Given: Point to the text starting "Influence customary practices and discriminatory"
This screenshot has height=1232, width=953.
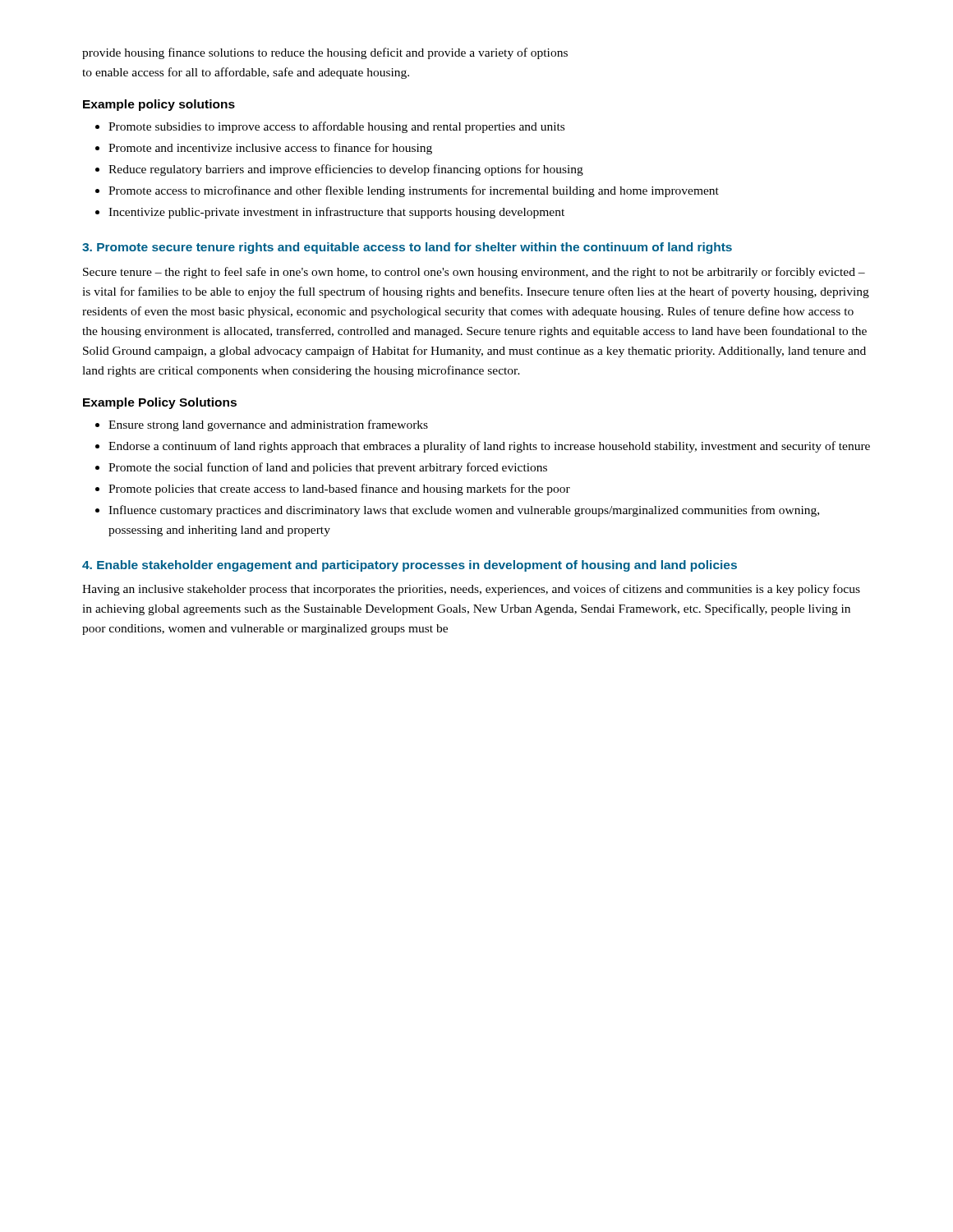Looking at the screenshot, I should point(464,519).
